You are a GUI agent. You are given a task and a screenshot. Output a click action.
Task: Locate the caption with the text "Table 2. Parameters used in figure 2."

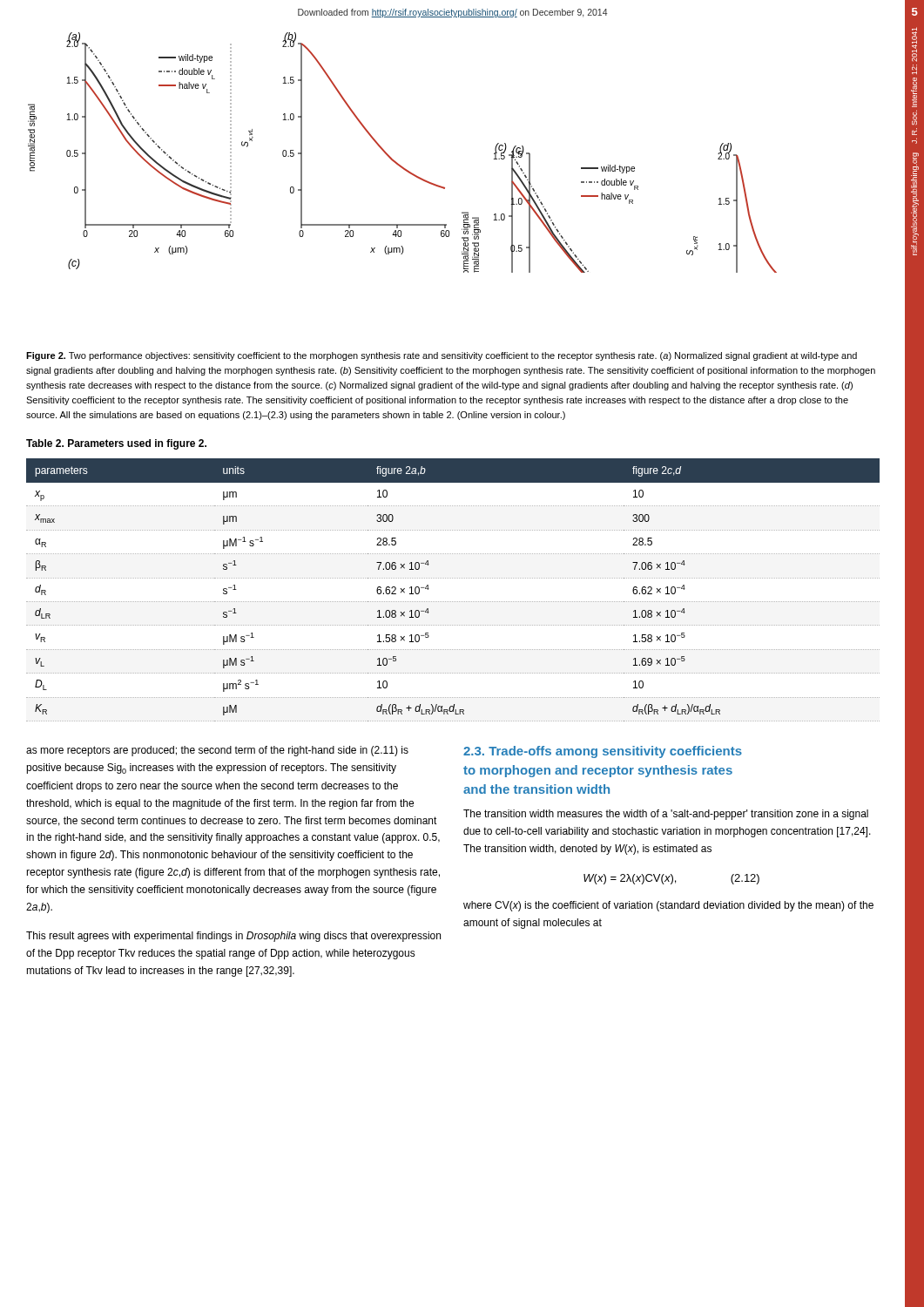point(117,444)
